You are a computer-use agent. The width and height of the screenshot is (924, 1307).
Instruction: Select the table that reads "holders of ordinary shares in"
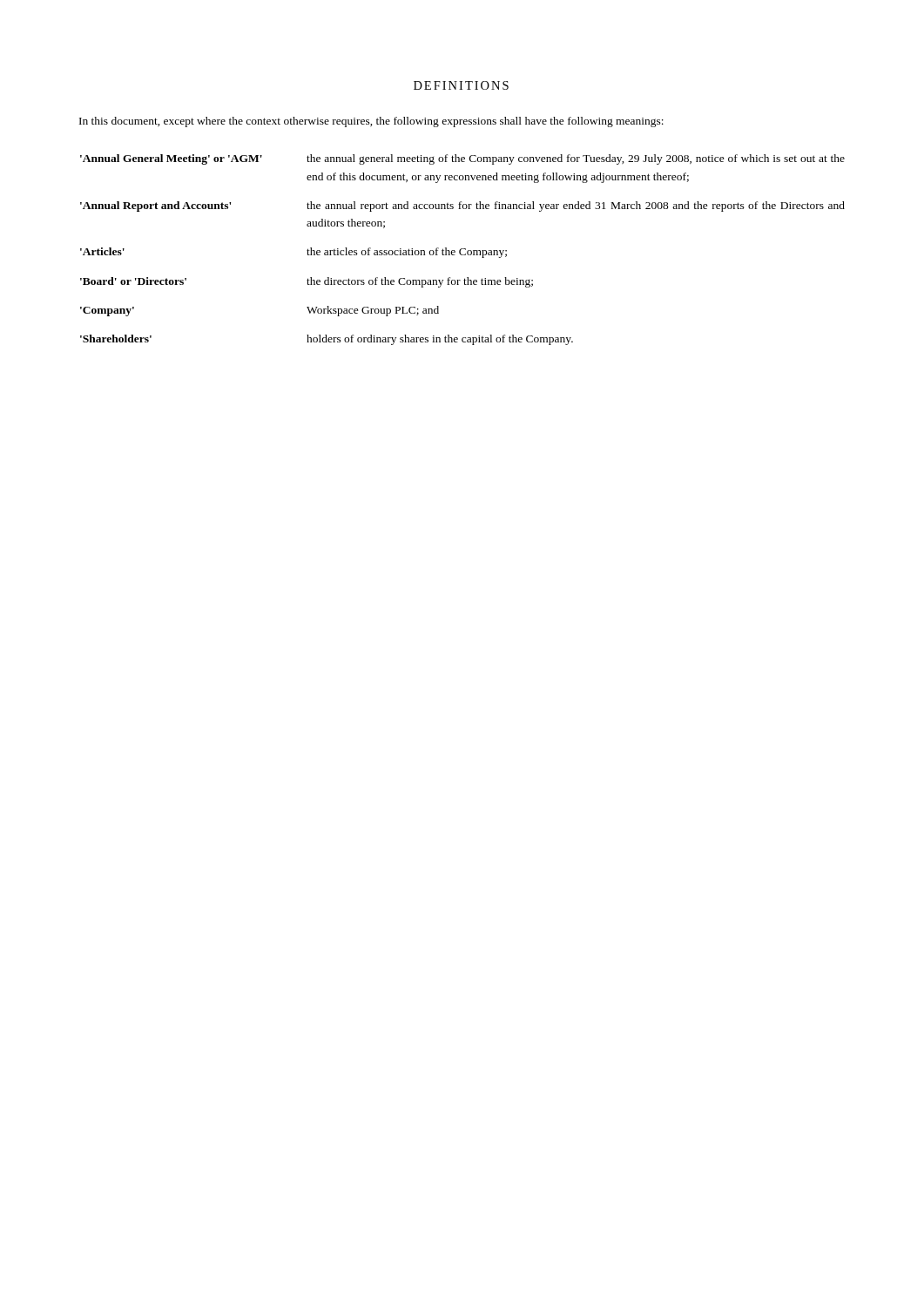(x=462, y=250)
